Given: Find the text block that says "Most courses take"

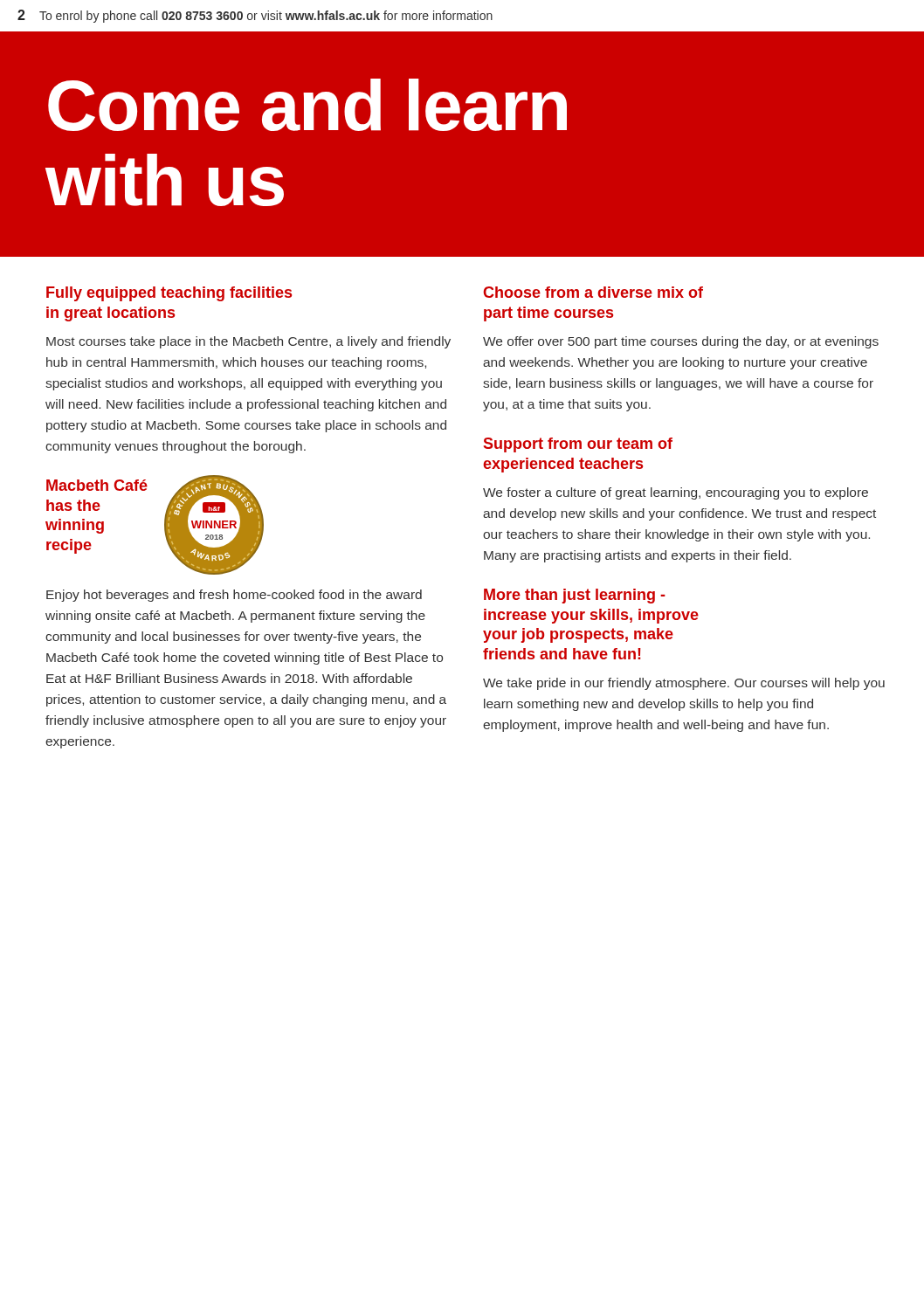Looking at the screenshot, I should pyautogui.click(x=248, y=394).
